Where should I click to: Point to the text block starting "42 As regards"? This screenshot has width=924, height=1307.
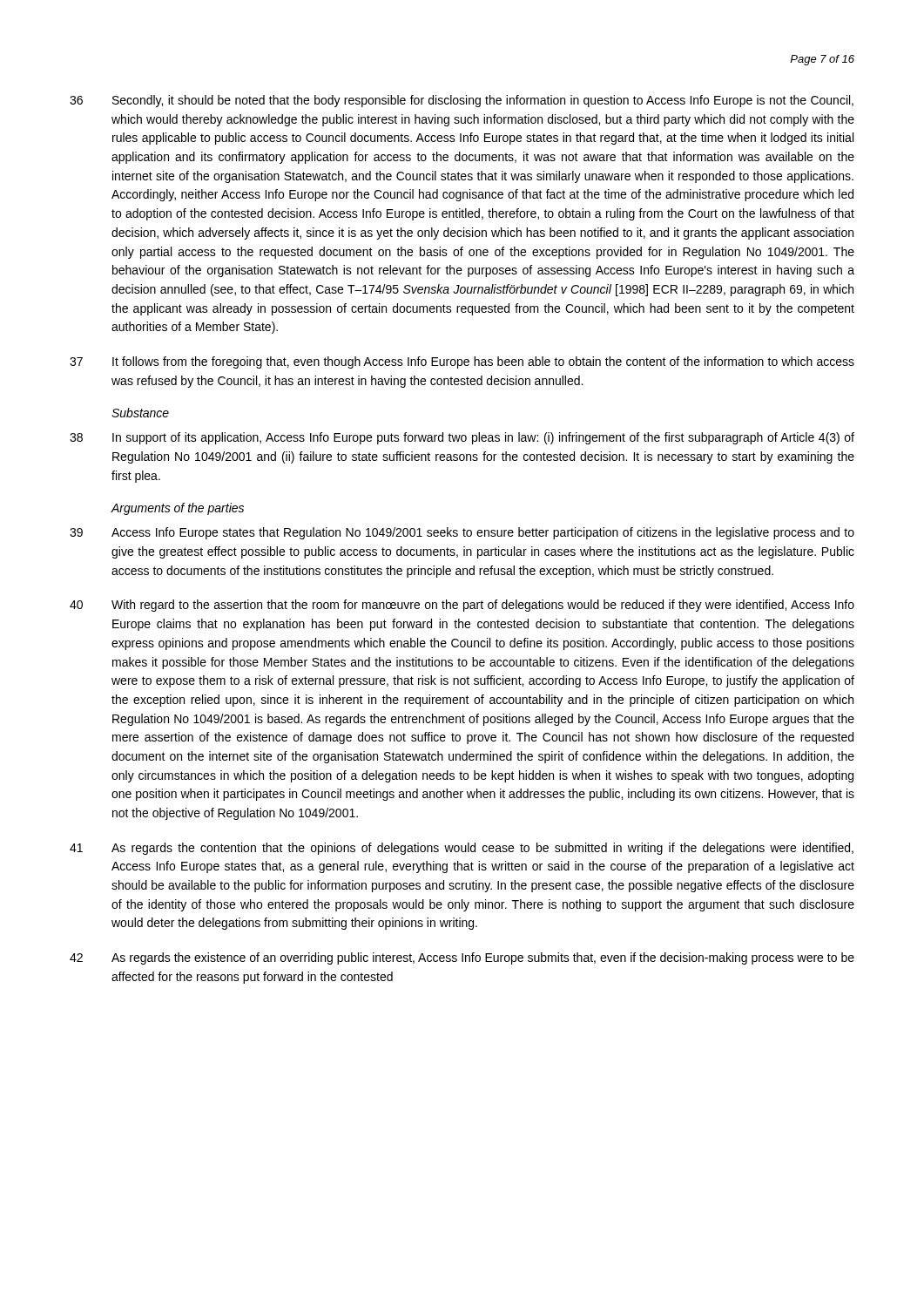click(462, 968)
